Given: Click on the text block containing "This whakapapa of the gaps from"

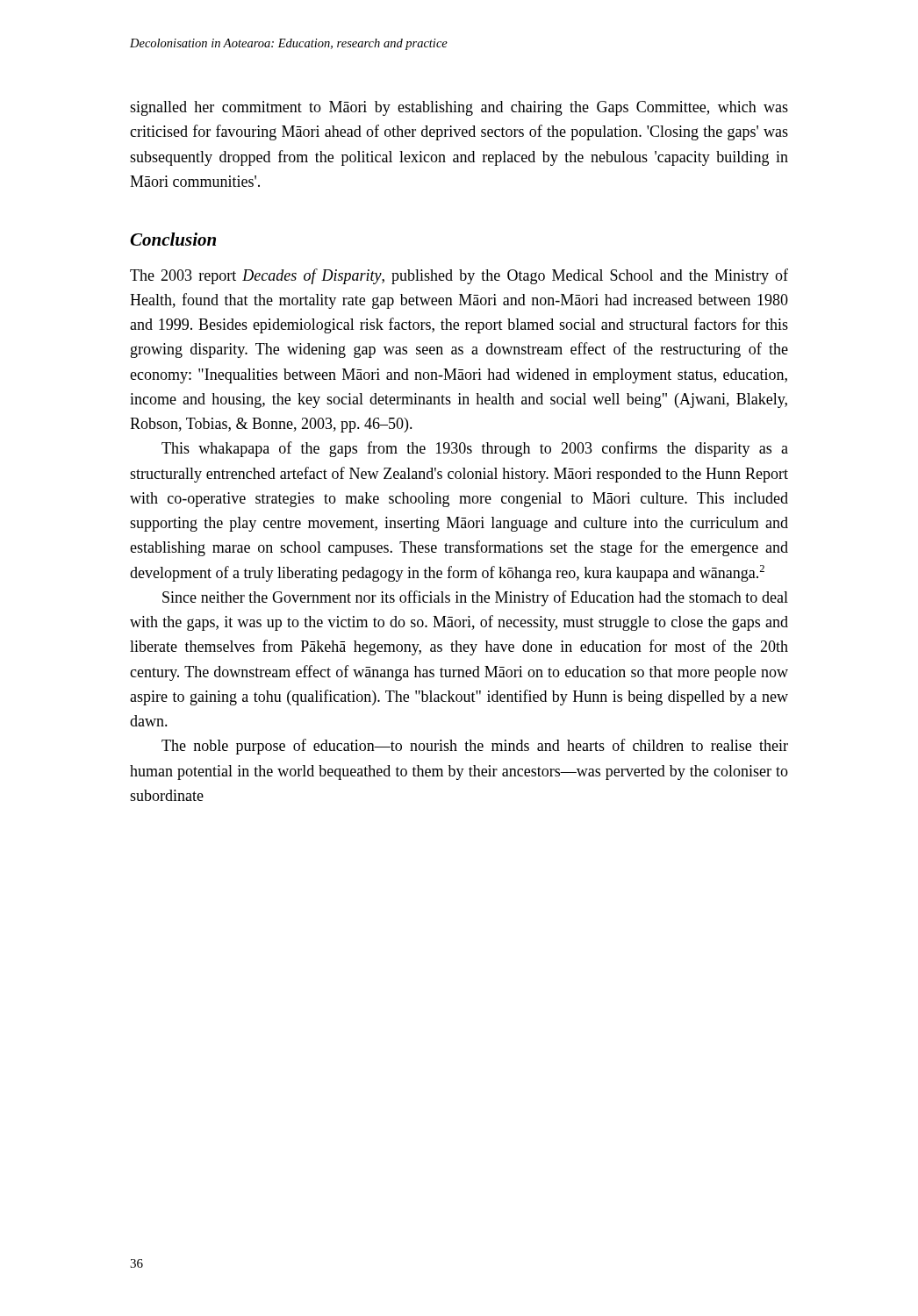Looking at the screenshot, I should click(459, 511).
